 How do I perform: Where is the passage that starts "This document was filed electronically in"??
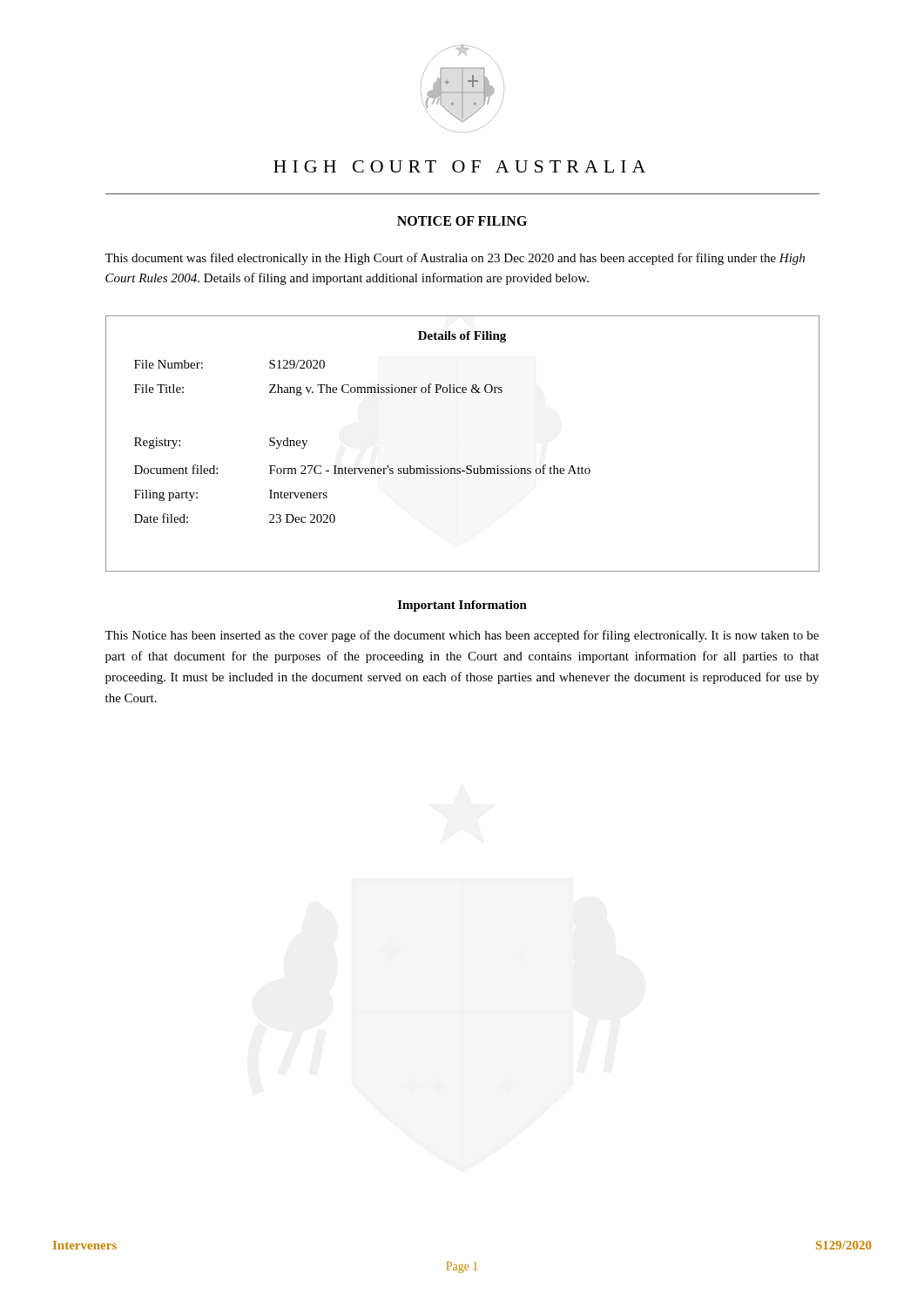(x=455, y=268)
